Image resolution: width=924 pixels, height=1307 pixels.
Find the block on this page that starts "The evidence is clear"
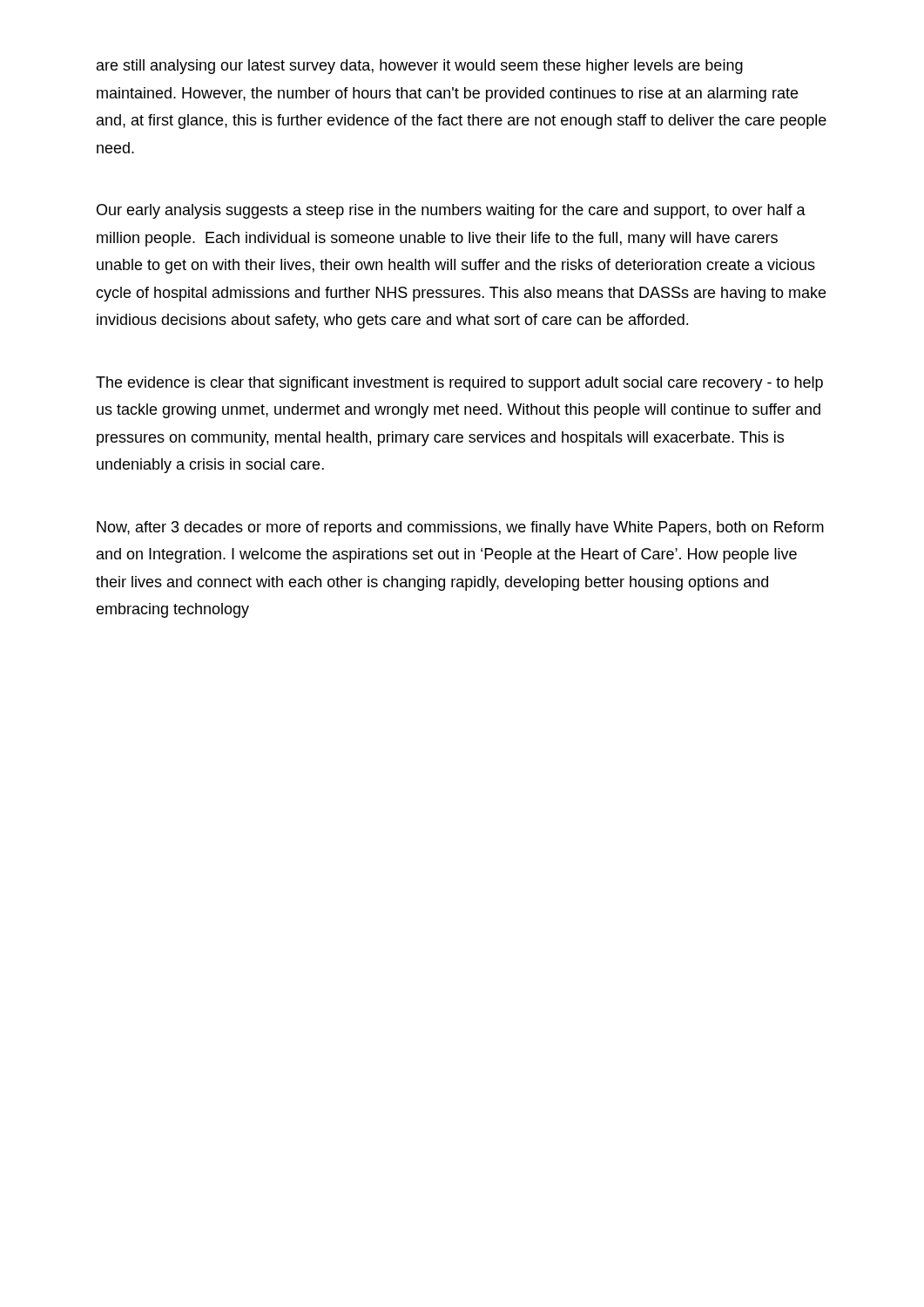pos(460,423)
